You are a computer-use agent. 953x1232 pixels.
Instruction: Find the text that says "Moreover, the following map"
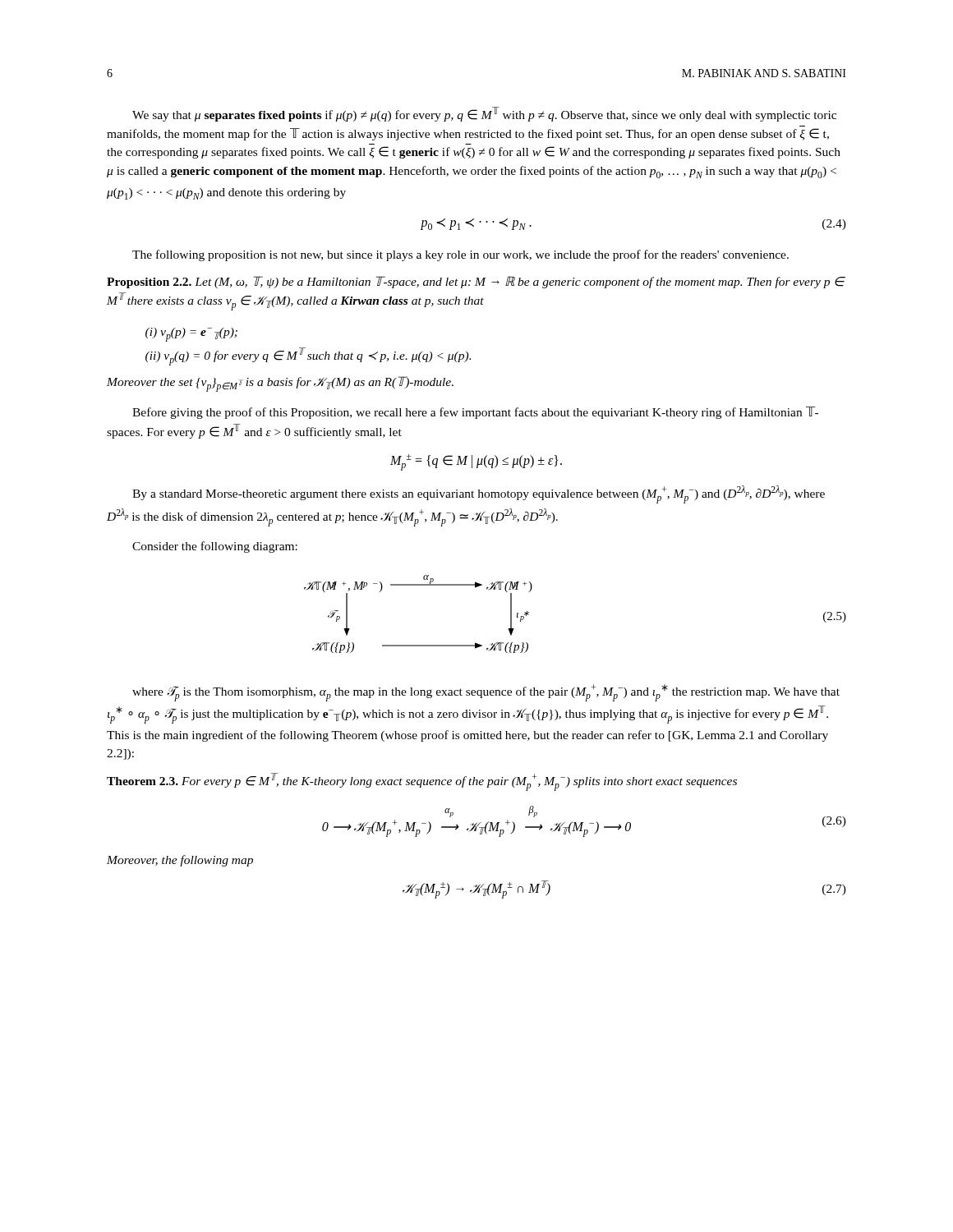tap(180, 861)
